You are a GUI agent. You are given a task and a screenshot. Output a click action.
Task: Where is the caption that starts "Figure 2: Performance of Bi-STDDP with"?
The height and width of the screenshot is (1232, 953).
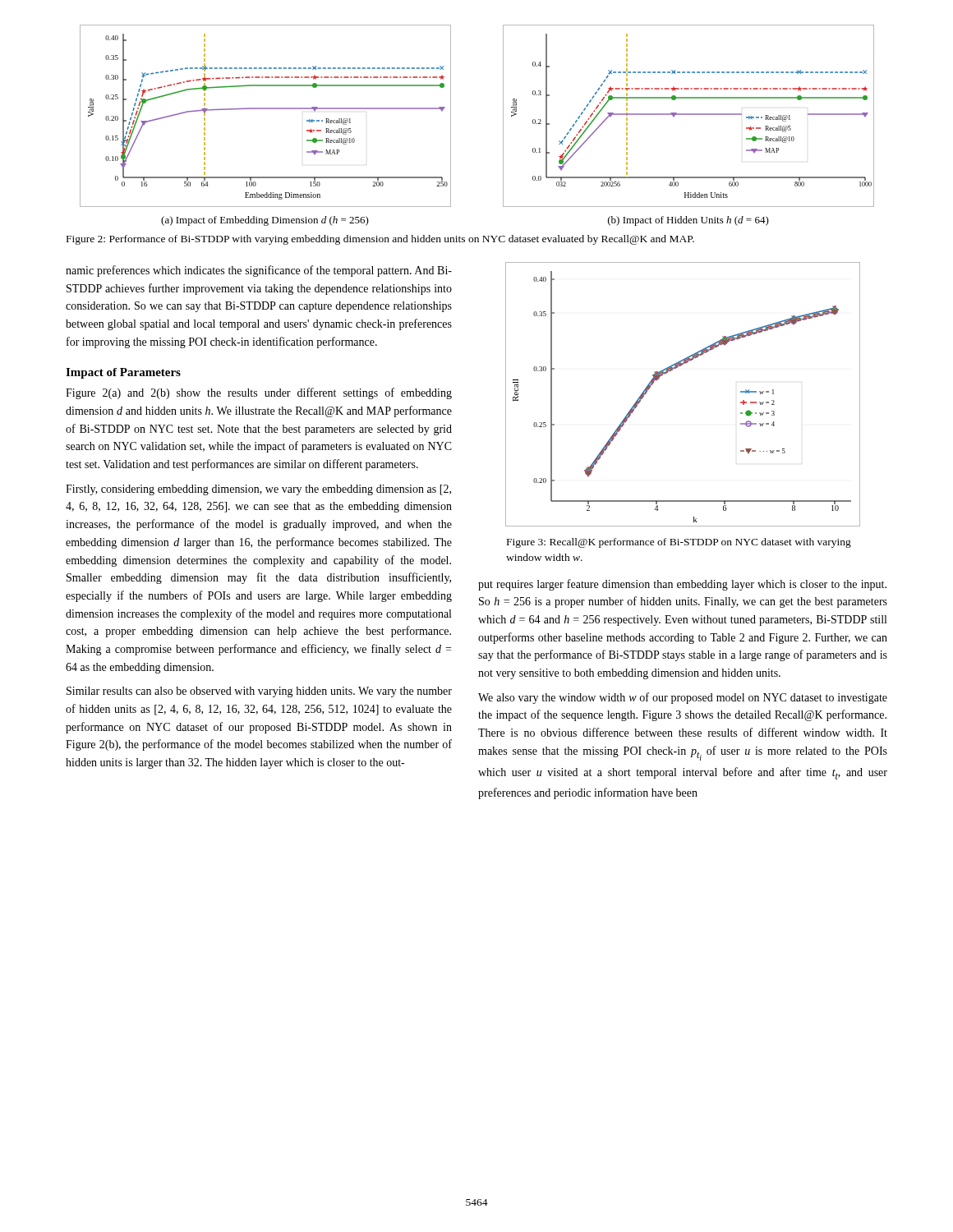click(x=380, y=239)
